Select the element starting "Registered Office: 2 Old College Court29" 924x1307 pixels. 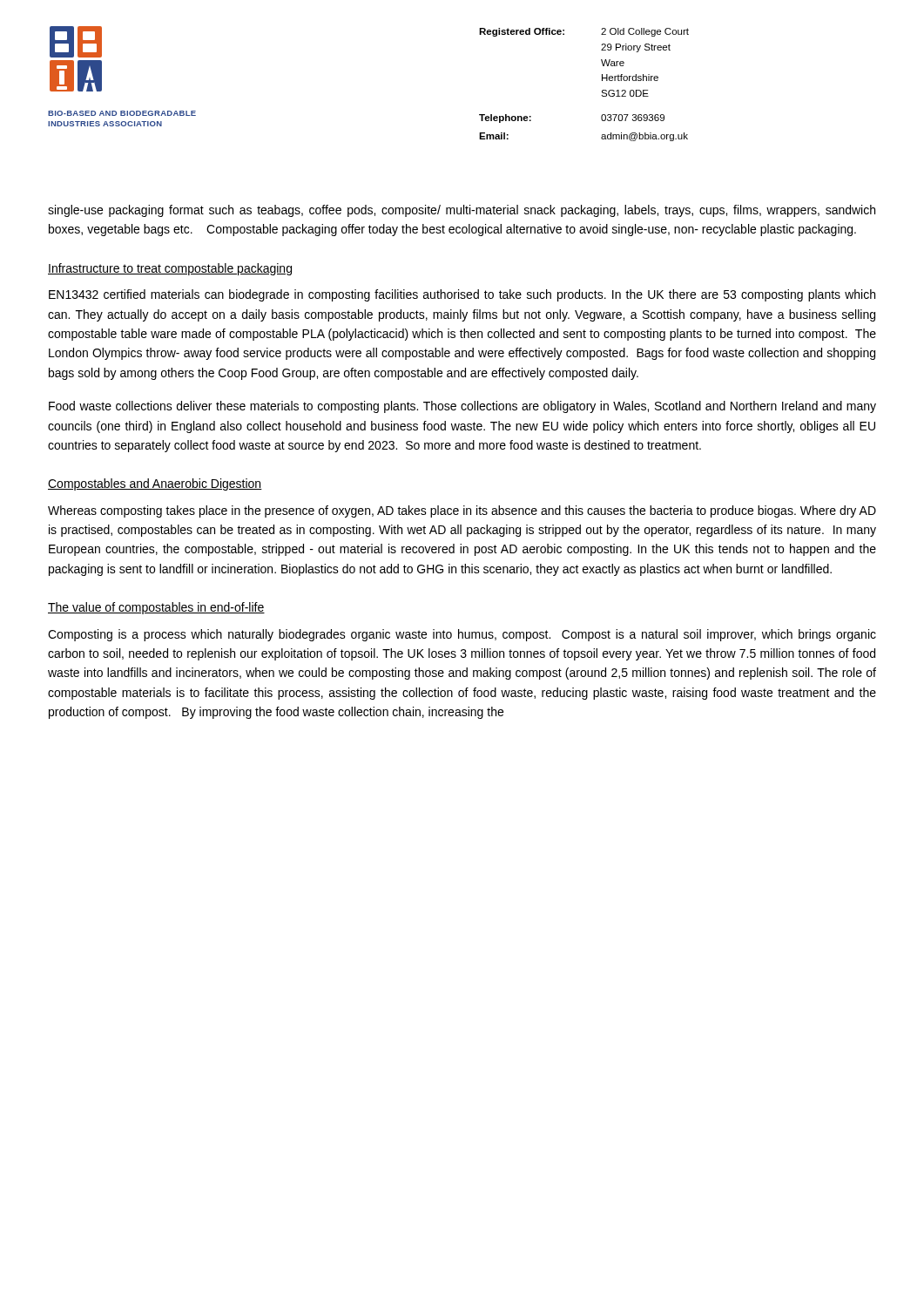527,31
